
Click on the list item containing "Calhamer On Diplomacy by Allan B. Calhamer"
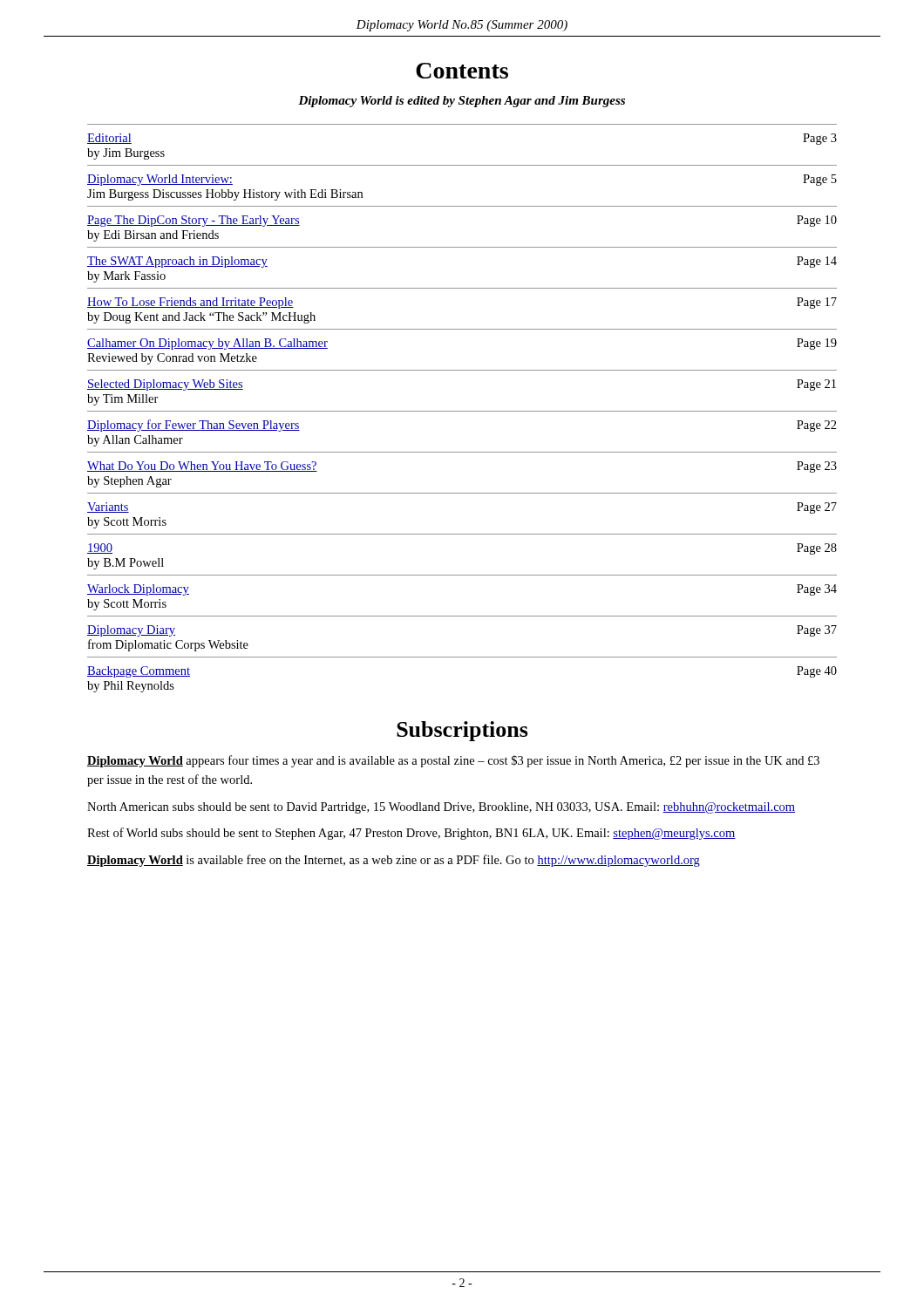218,344
